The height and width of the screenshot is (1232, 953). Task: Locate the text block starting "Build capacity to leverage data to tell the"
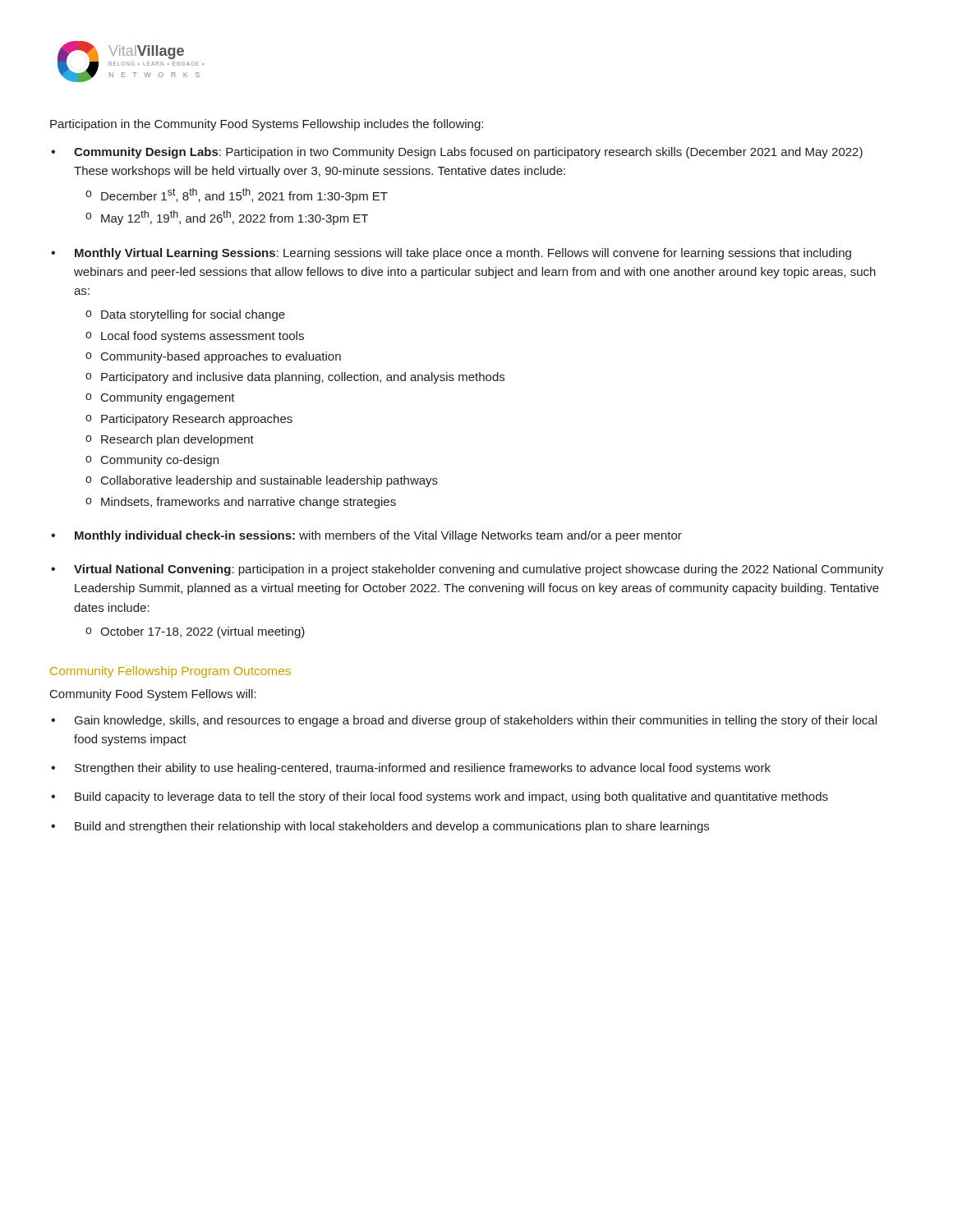click(451, 796)
